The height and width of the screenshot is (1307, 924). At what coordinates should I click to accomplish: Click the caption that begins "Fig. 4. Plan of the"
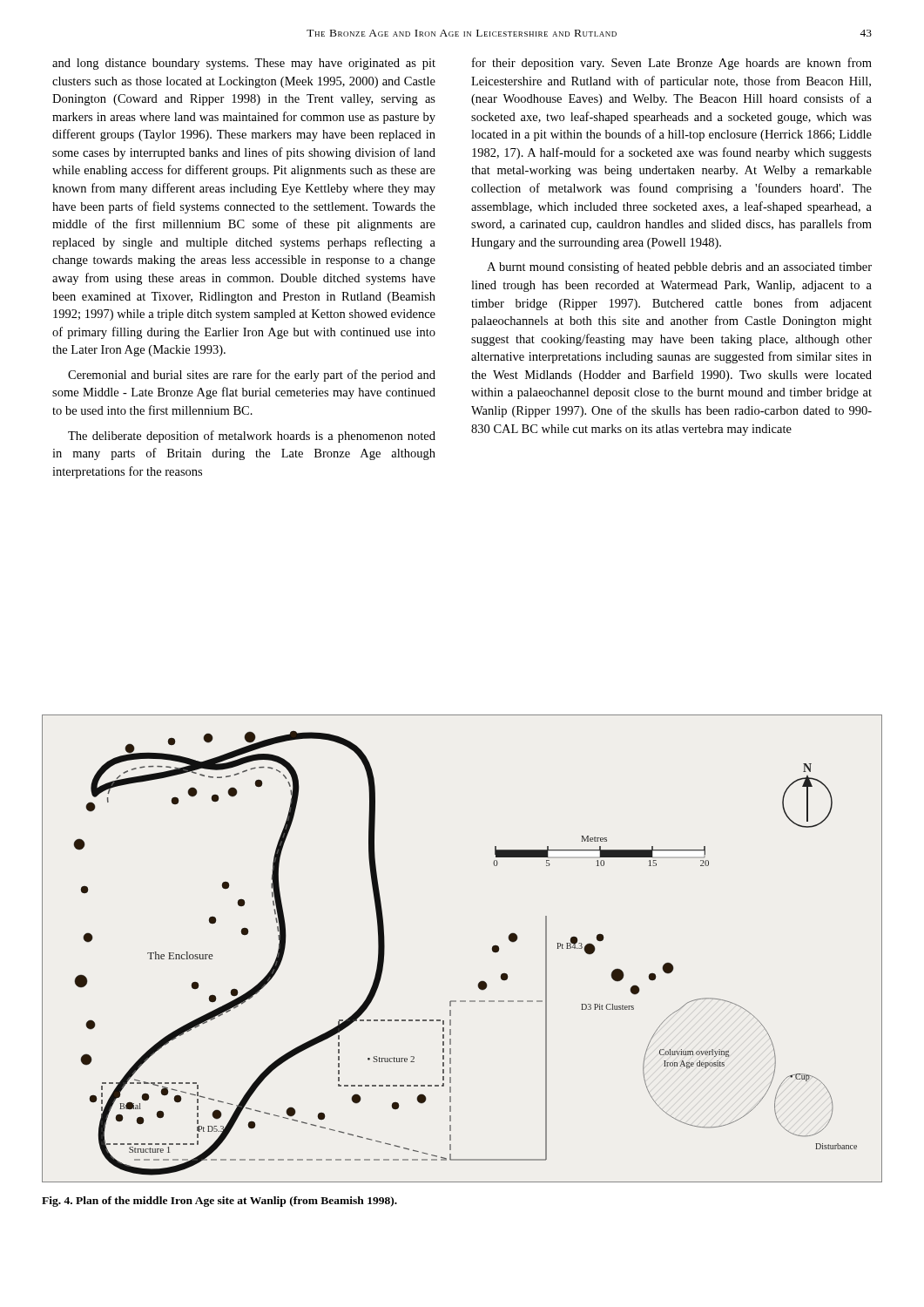coord(219,1200)
